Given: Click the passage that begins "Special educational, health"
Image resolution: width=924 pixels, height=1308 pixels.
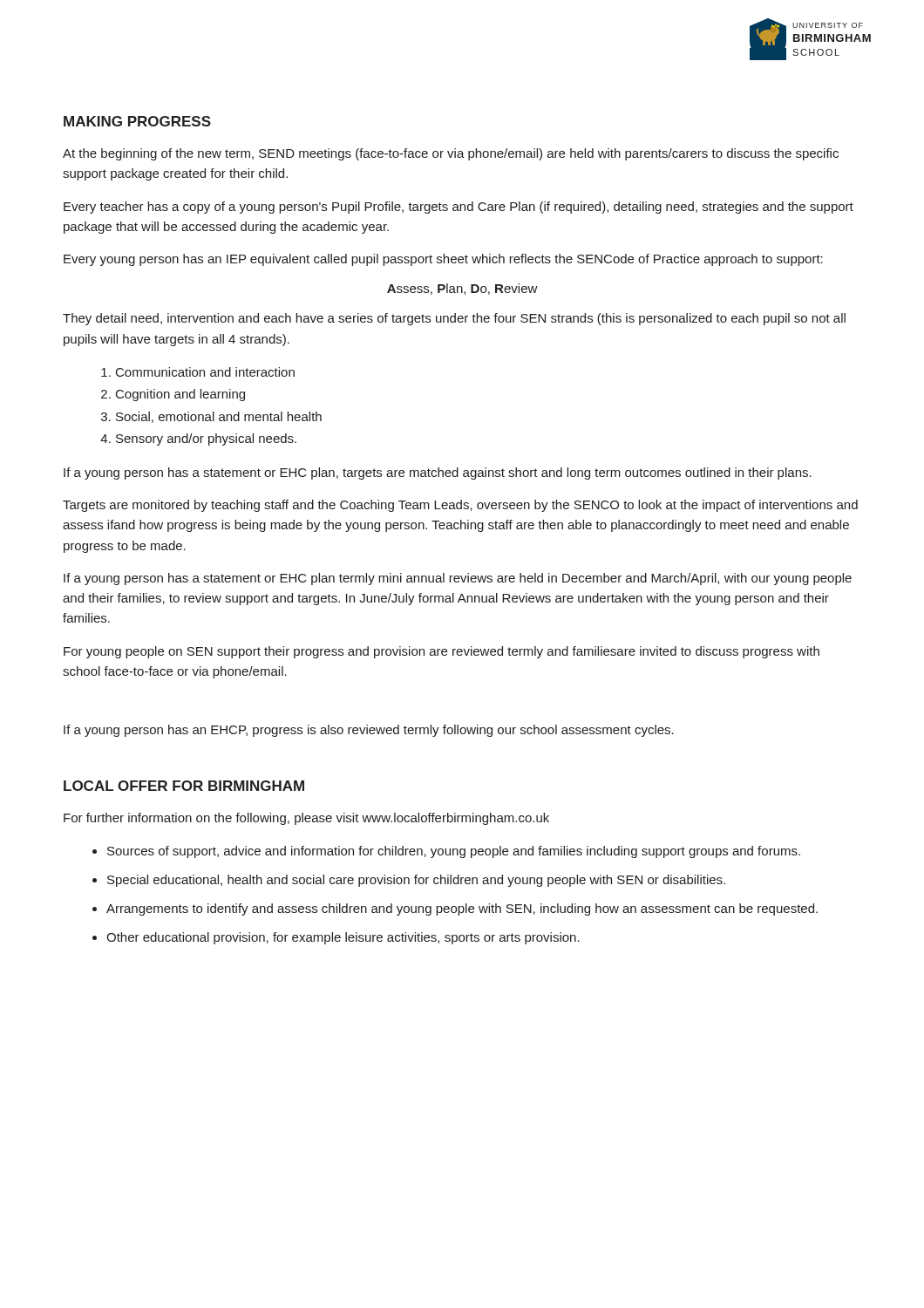Looking at the screenshot, I should click(416, 879).
